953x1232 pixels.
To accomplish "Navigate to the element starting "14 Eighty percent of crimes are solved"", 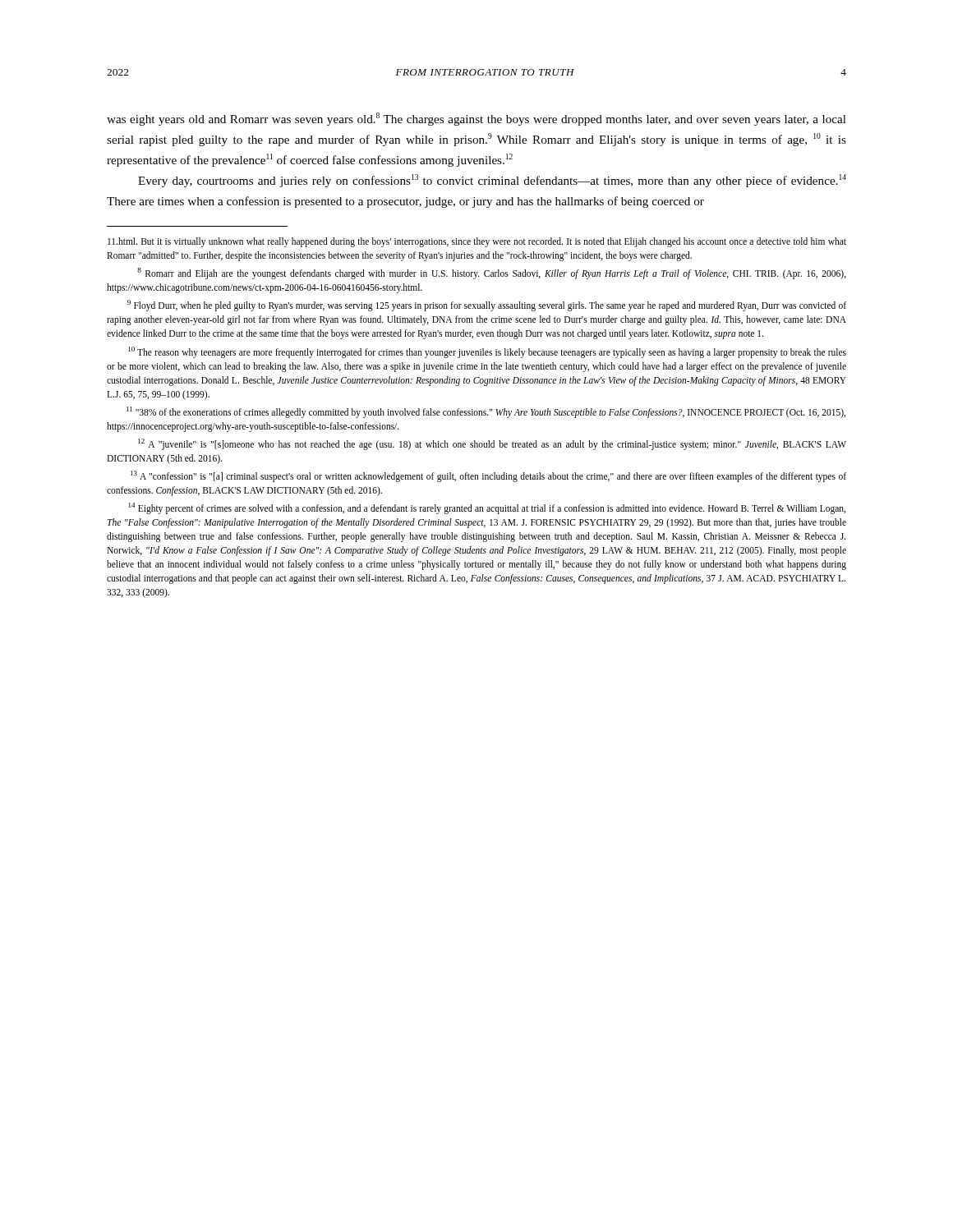I will coord(476,549).
